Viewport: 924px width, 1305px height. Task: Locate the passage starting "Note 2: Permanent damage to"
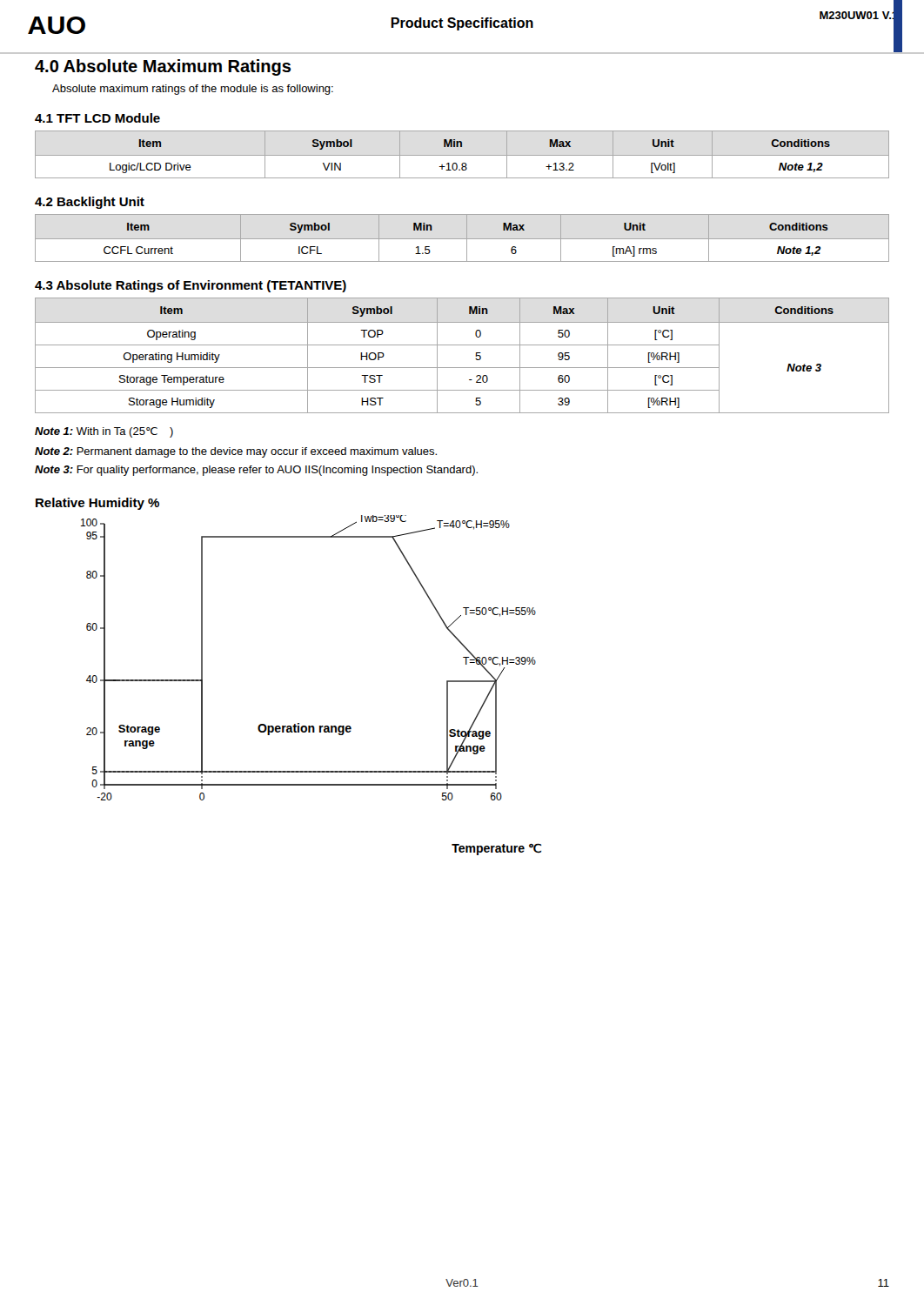pyautogui.click(x=236, y=451)
